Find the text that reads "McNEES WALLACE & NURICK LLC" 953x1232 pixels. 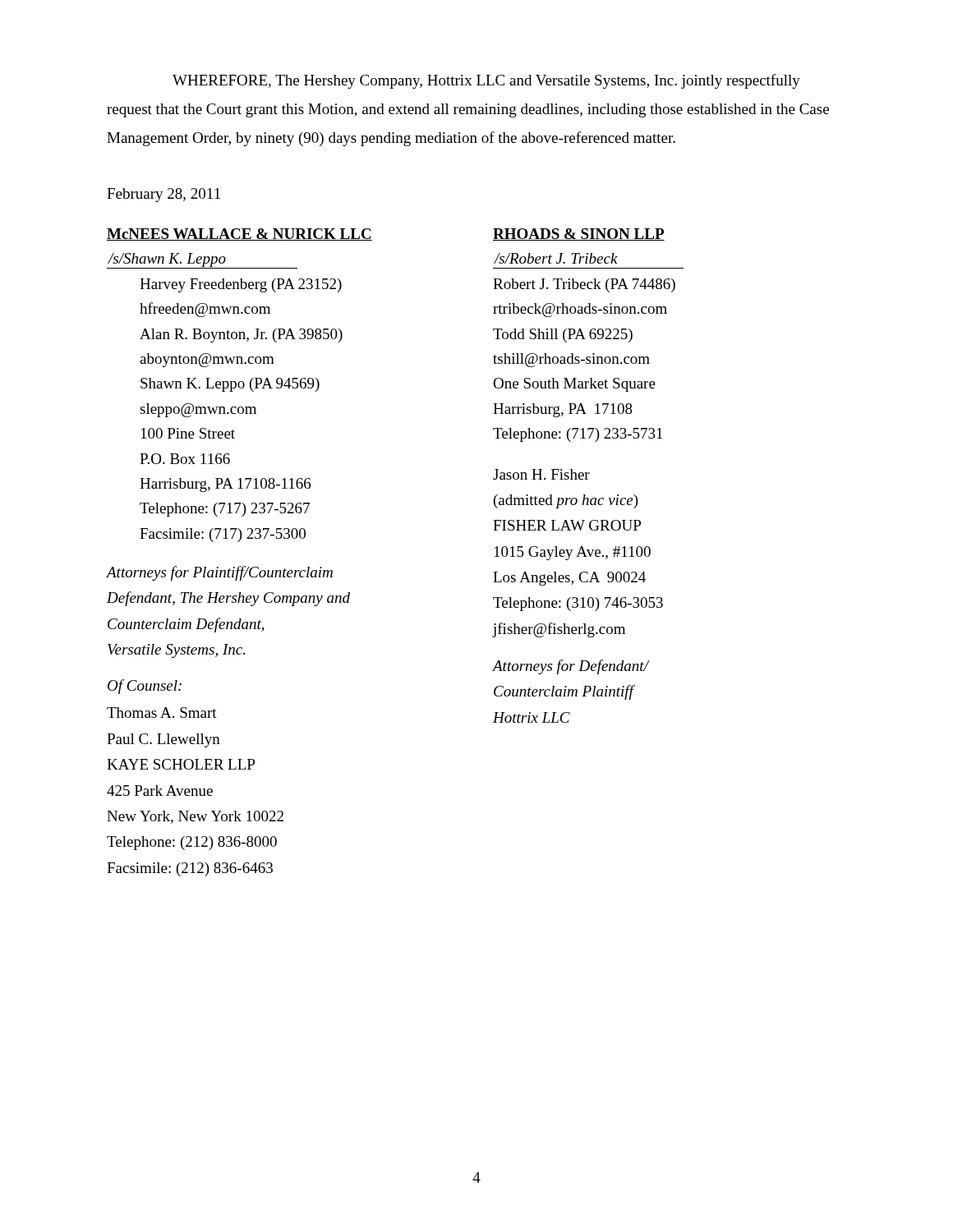tap(283, 234)
